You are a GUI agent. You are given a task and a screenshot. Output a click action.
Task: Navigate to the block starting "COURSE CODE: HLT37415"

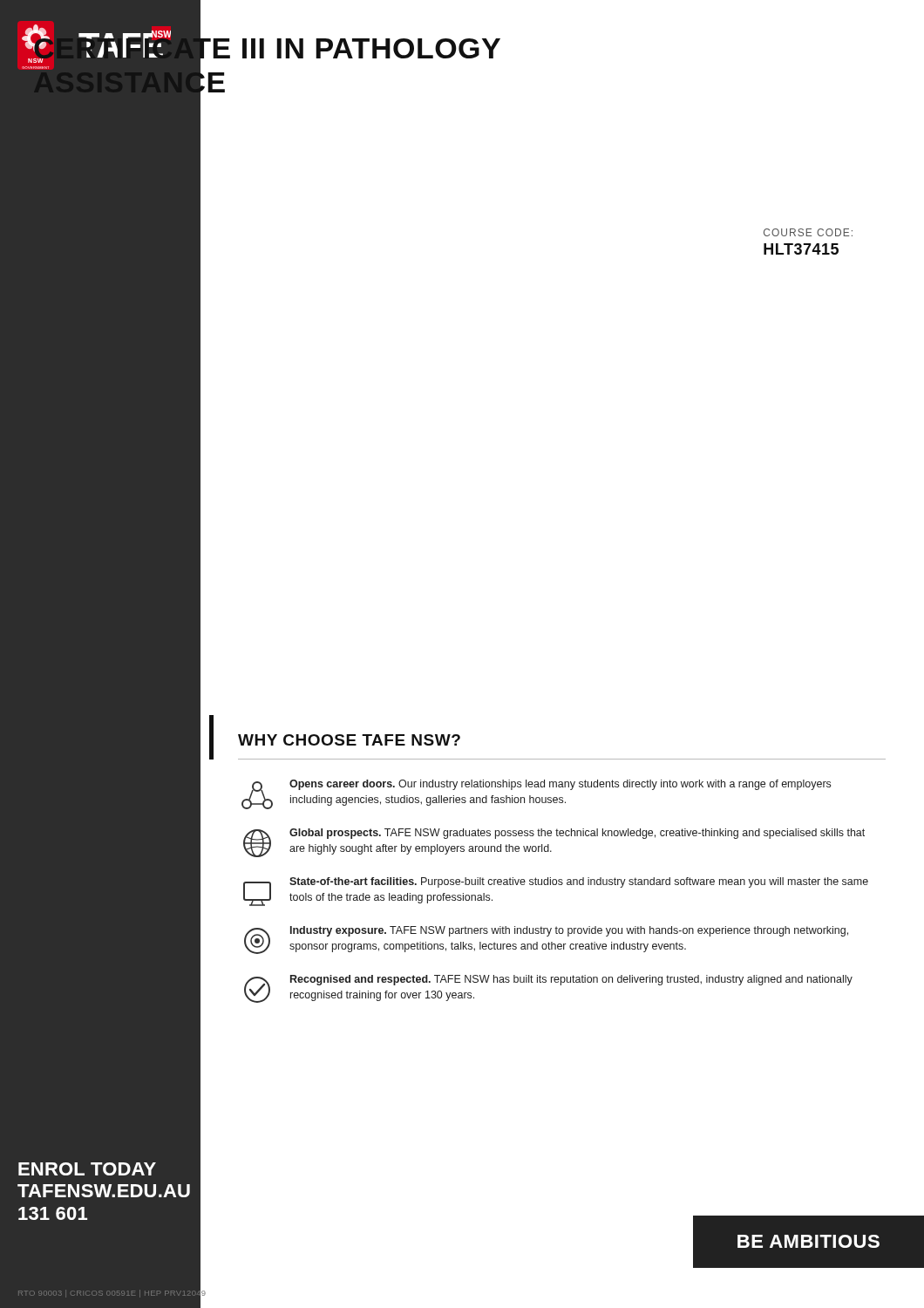coord(809,243)
